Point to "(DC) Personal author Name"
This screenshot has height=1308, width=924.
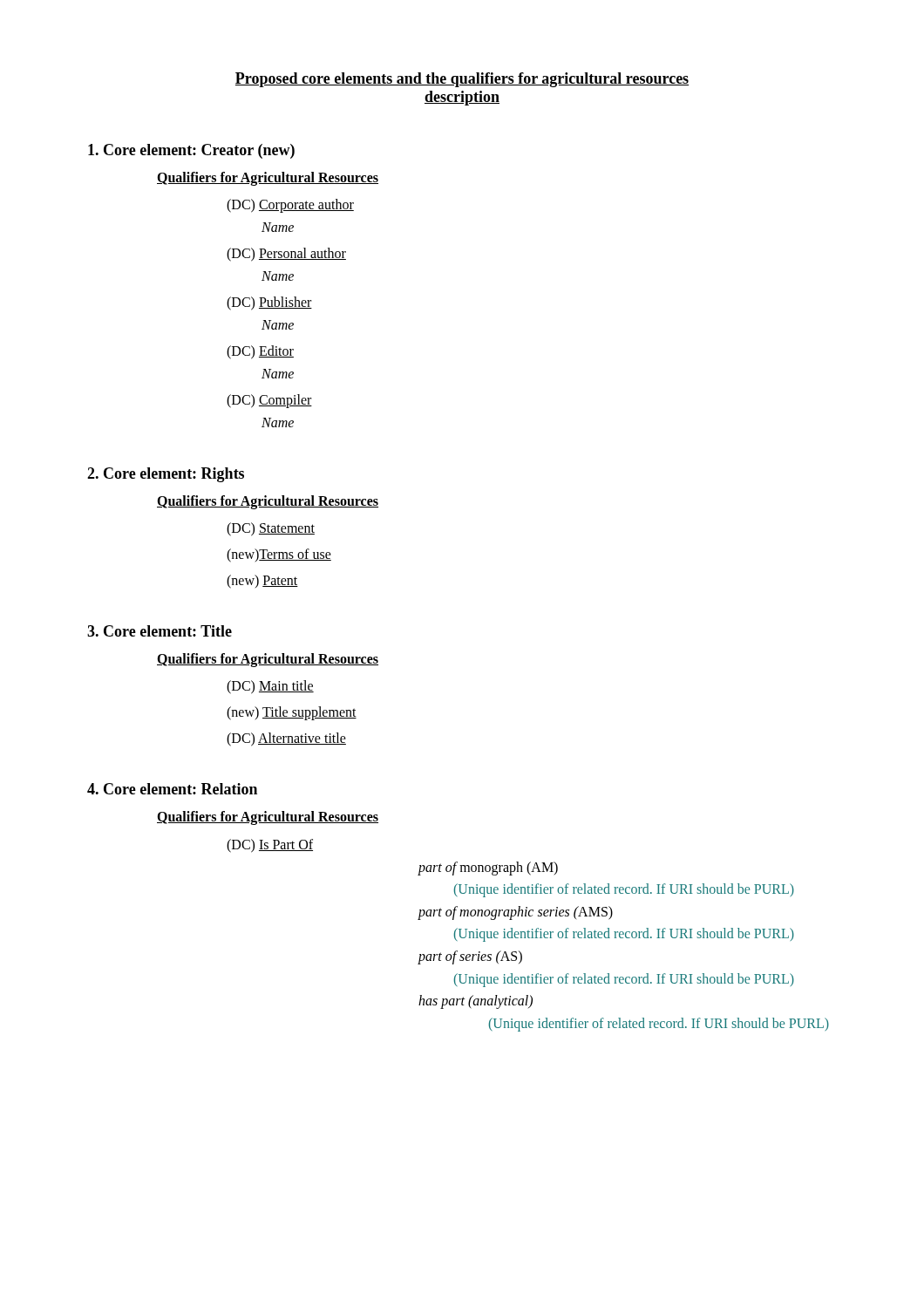point(286,255)
